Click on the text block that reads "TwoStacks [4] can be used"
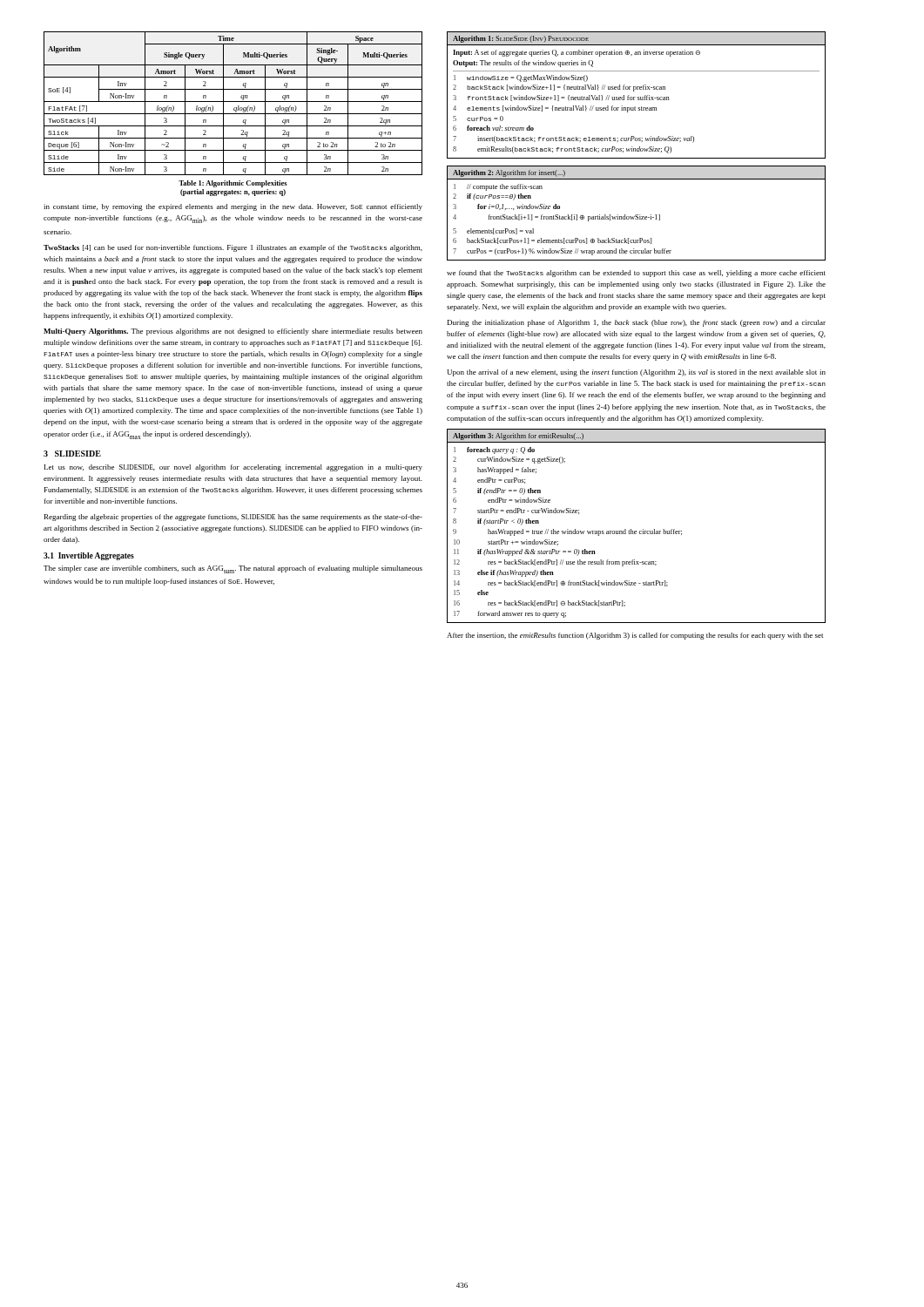924x1307 pixels. point(233,281)
